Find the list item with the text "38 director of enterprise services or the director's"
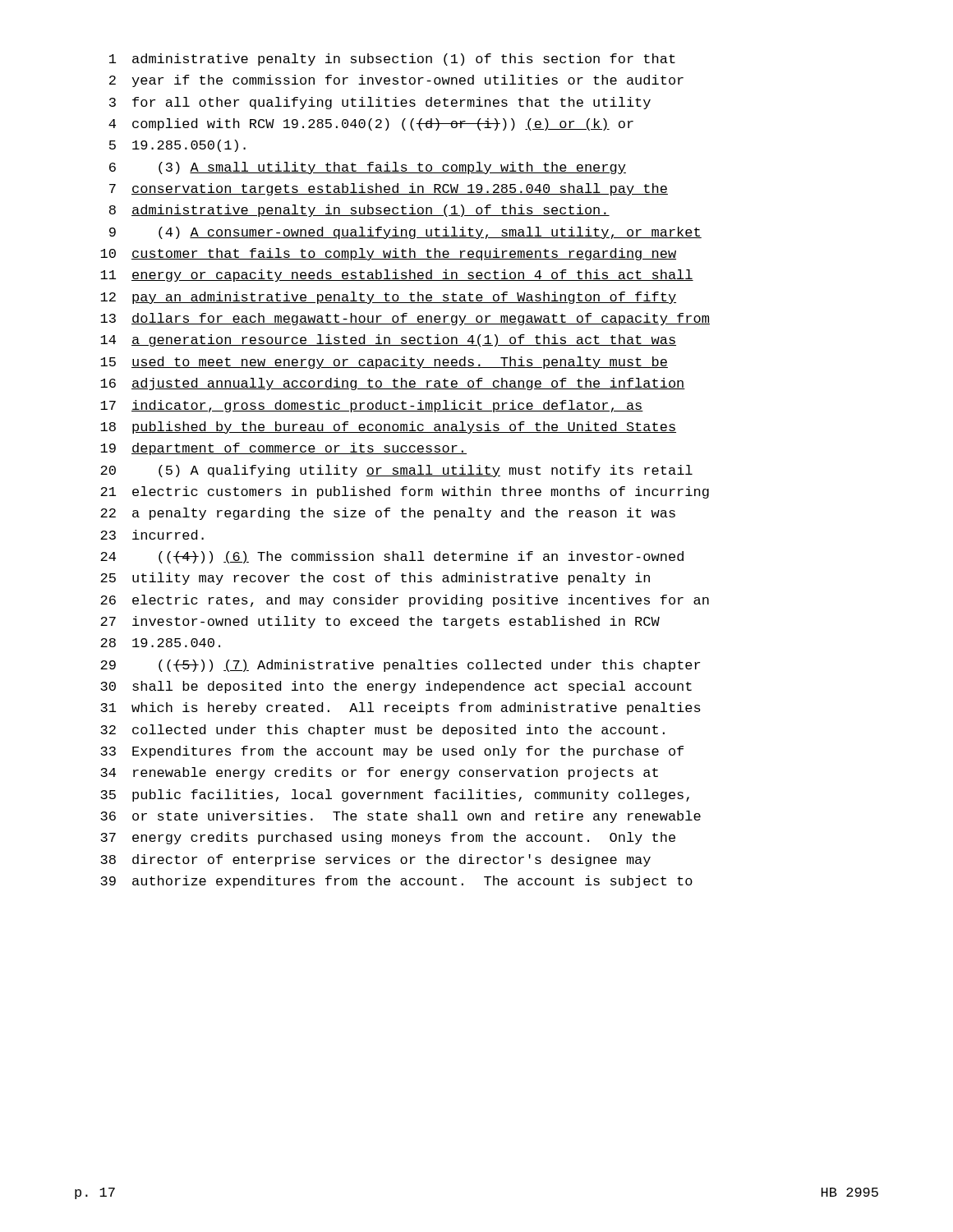This screenshot has height=1232, width=953. tap(476, 861)
